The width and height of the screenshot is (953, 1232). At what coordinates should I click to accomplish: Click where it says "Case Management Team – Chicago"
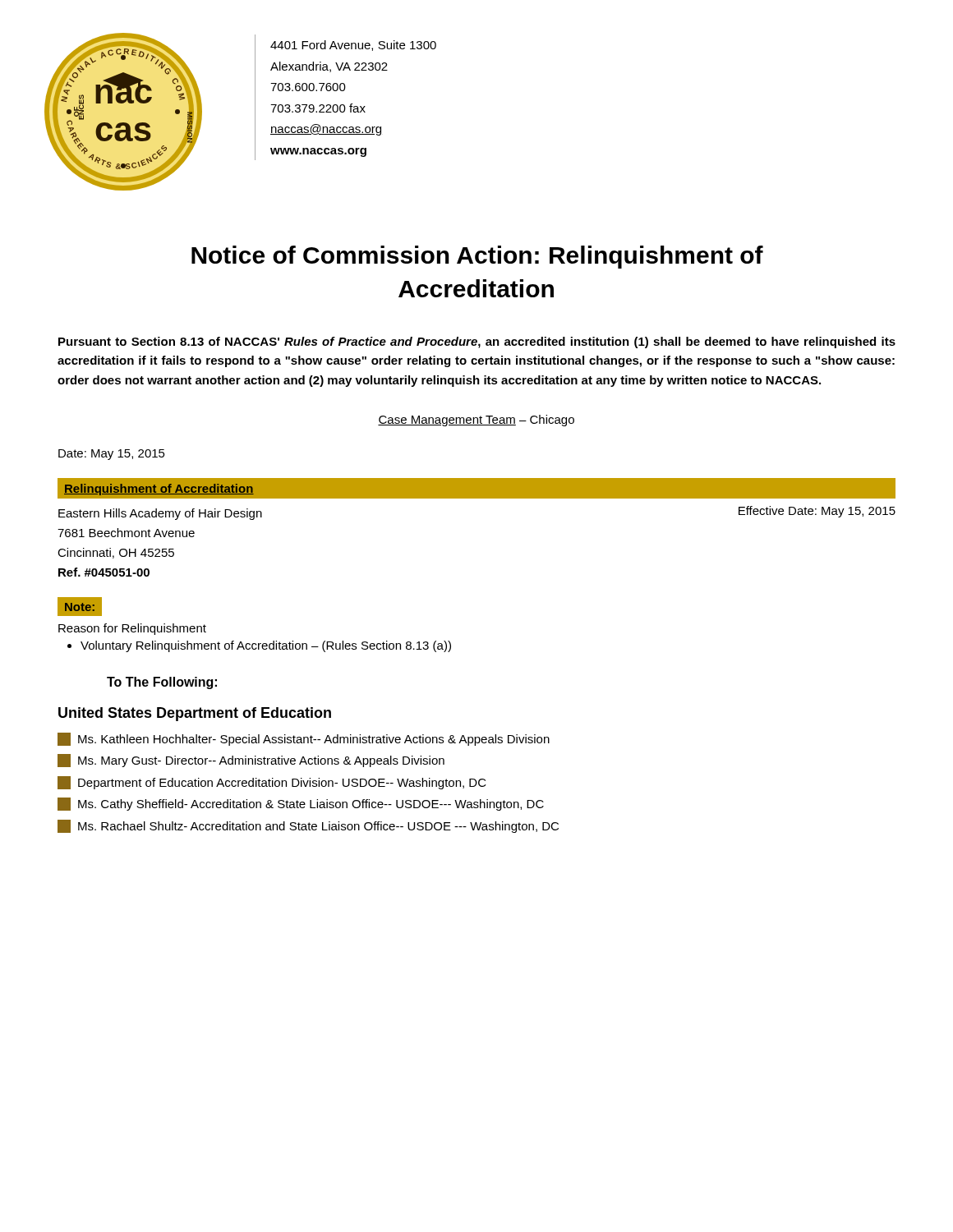[476, 419]
